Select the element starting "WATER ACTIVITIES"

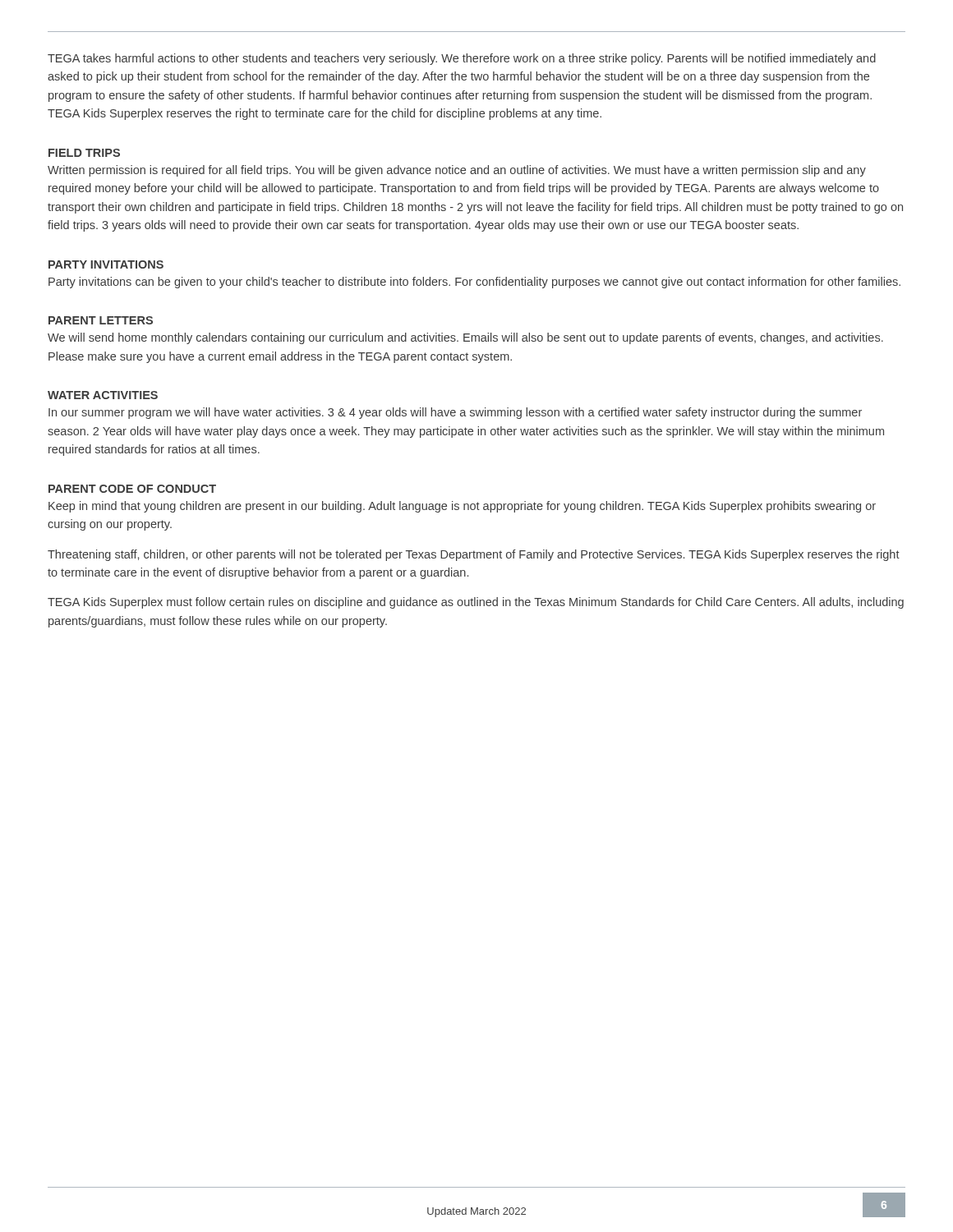(x=103, y=395)
